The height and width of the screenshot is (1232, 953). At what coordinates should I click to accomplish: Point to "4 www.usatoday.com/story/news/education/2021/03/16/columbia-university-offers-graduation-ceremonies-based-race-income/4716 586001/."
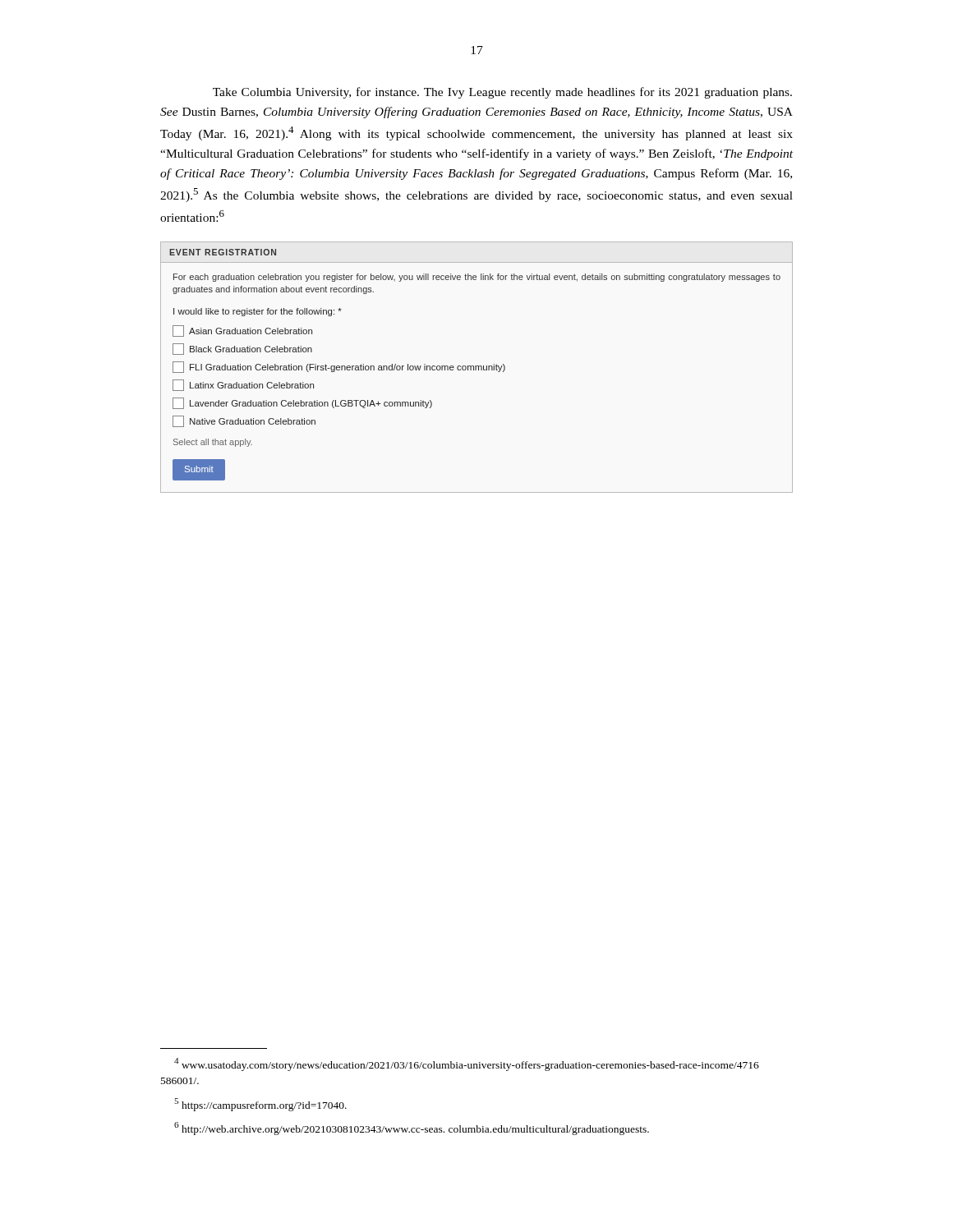pos(460,1071)
